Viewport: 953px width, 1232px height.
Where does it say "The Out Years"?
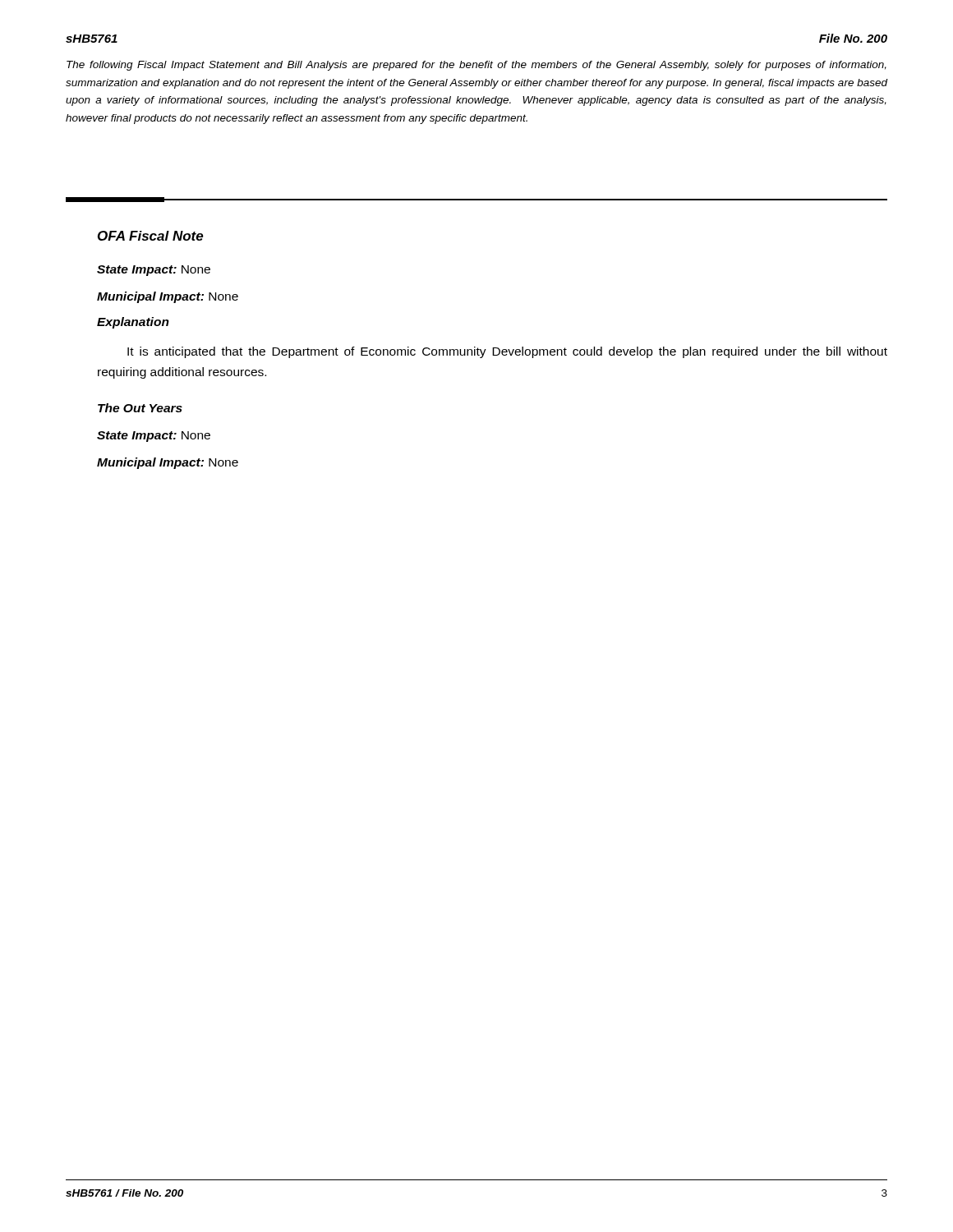point(140,407)
